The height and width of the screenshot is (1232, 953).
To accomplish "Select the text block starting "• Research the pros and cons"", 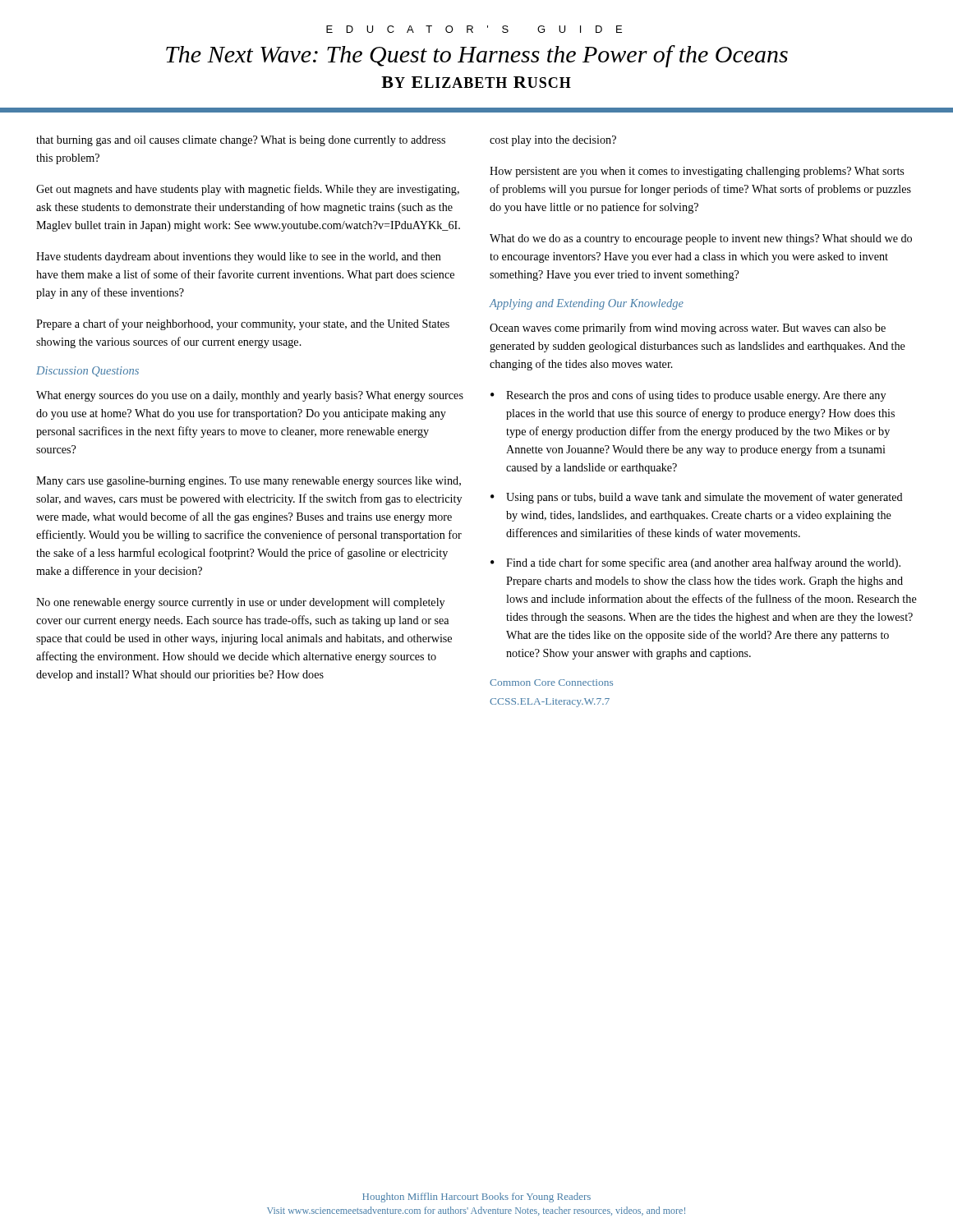I will [703, 431].
